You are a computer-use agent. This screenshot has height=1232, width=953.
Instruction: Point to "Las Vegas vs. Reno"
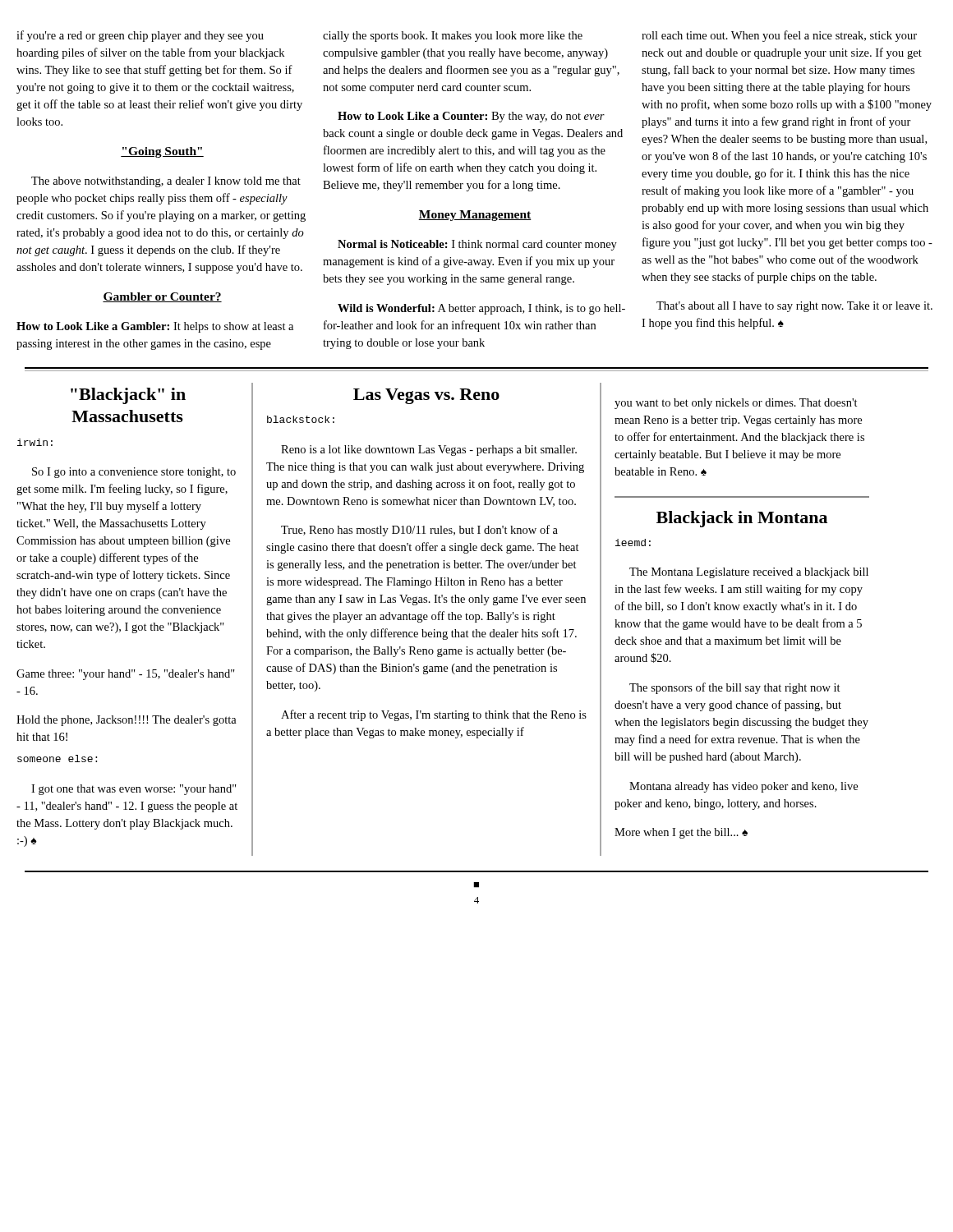point(426,394)
